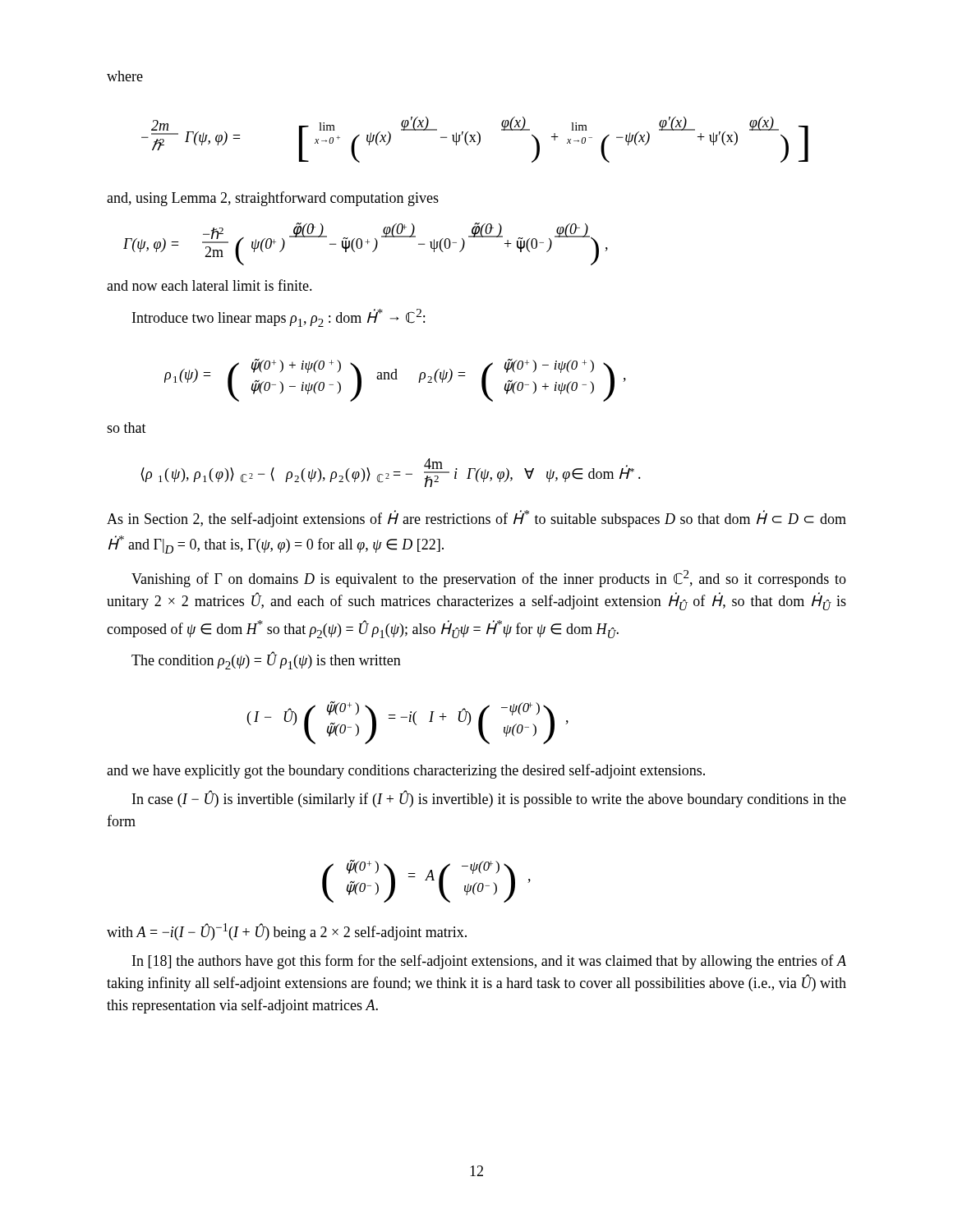
Task: Point to the passage starting "− 2m ℏ 2 Γ(ψ,"
Action: coord(476,138)
